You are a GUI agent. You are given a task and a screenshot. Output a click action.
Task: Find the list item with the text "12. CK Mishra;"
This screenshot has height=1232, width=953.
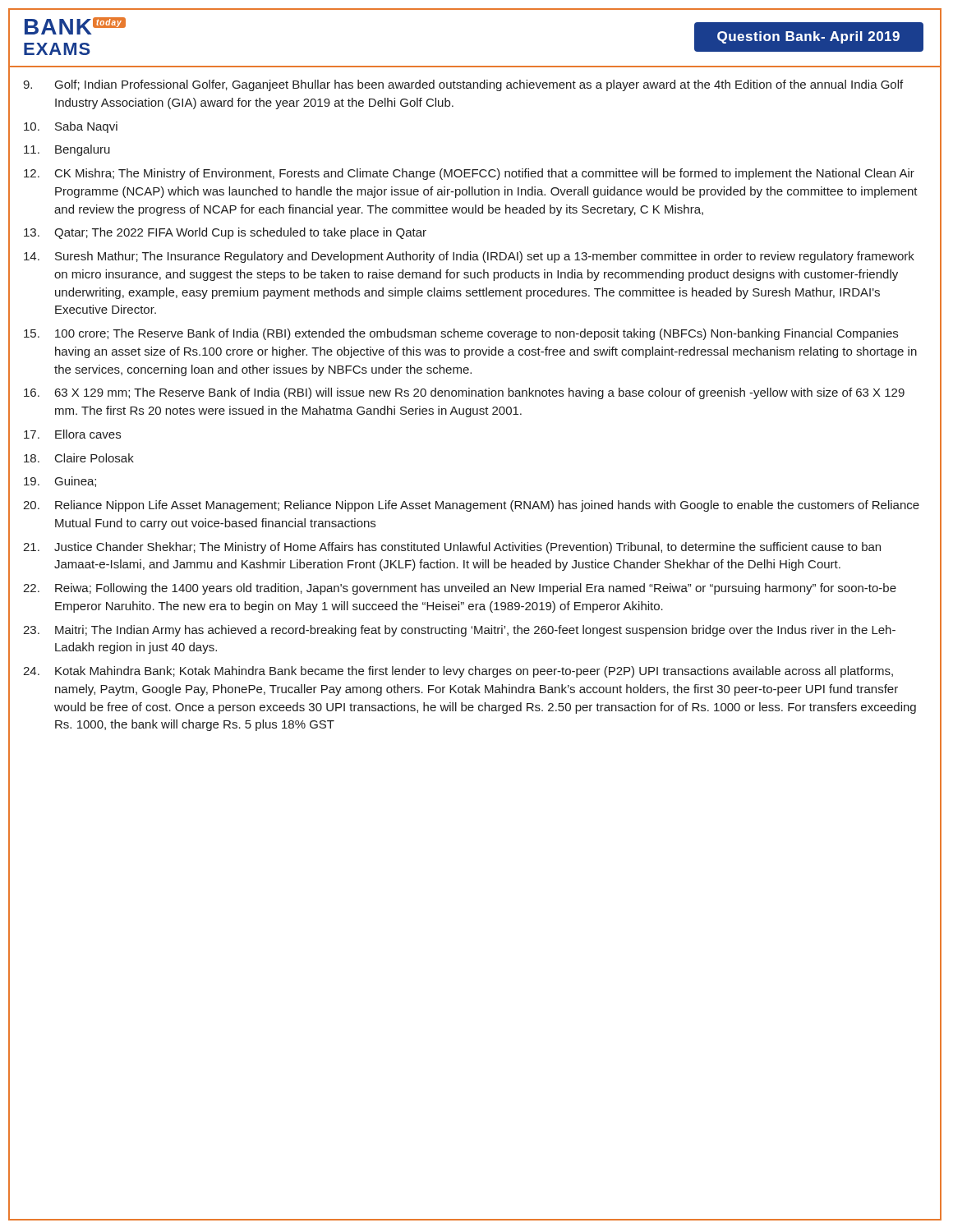click(472, 191)
